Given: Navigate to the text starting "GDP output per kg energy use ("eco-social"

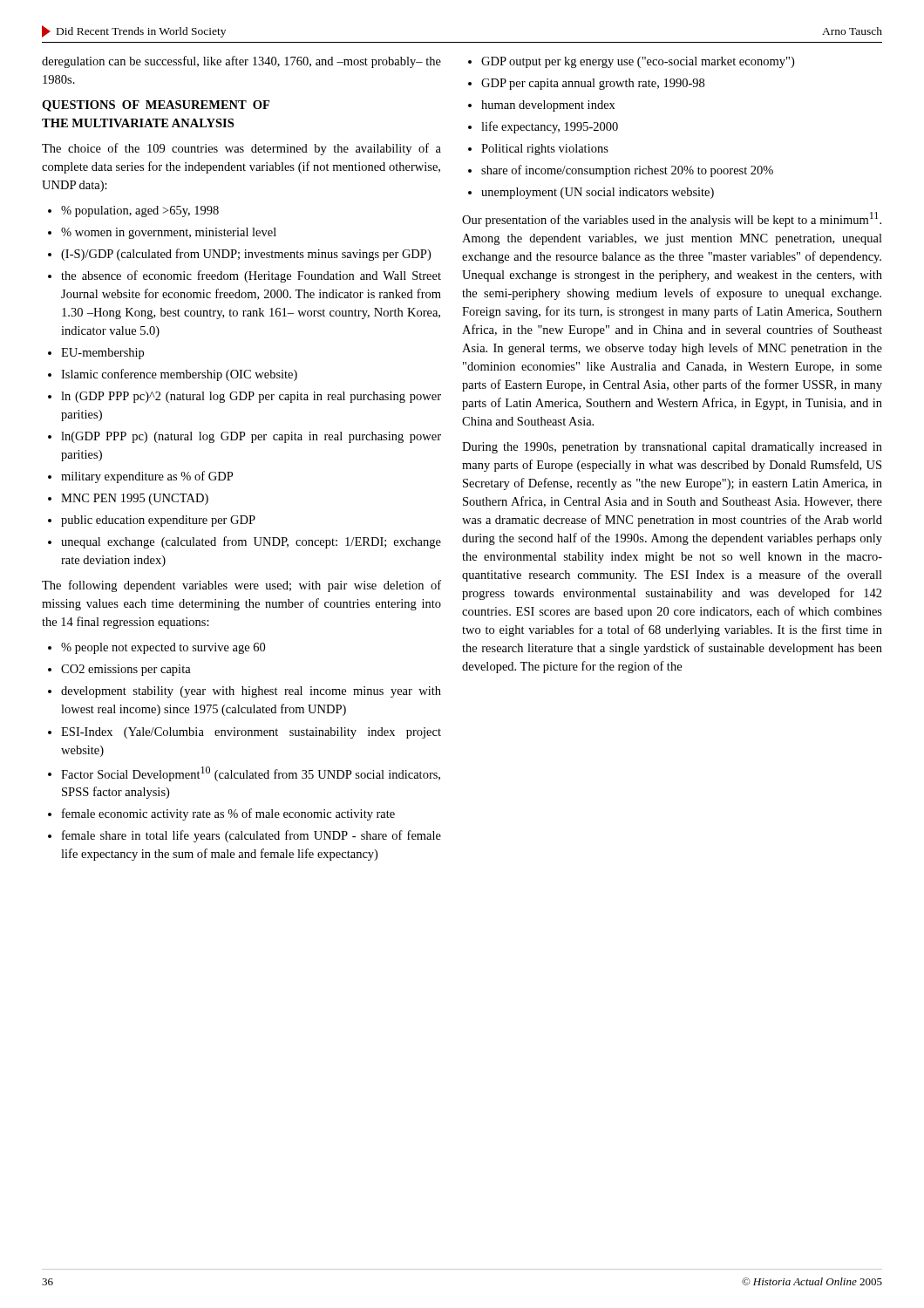Looking at the screenshot, I should 638,61.
